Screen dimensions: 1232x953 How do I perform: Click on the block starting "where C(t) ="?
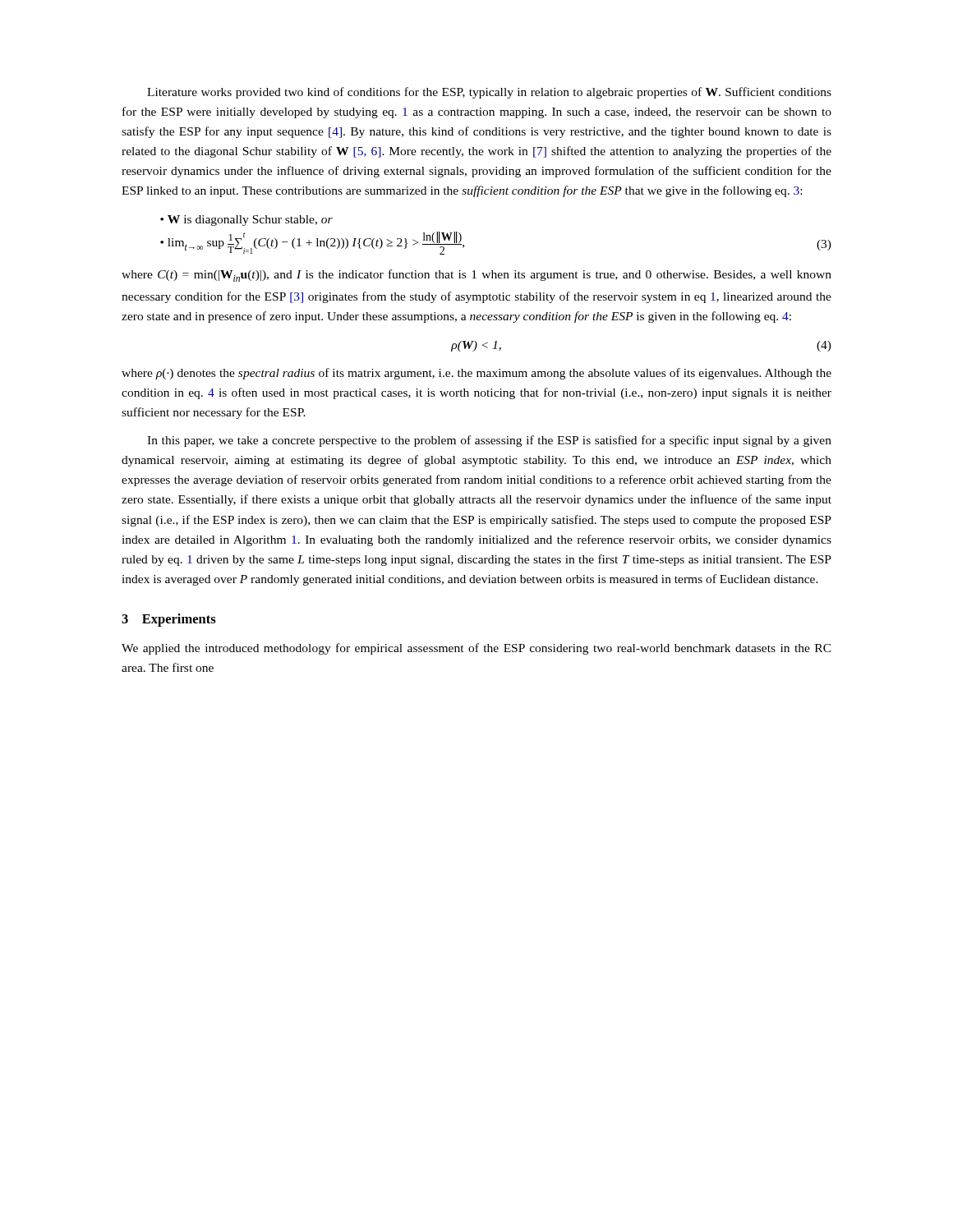tap(476, 295)
